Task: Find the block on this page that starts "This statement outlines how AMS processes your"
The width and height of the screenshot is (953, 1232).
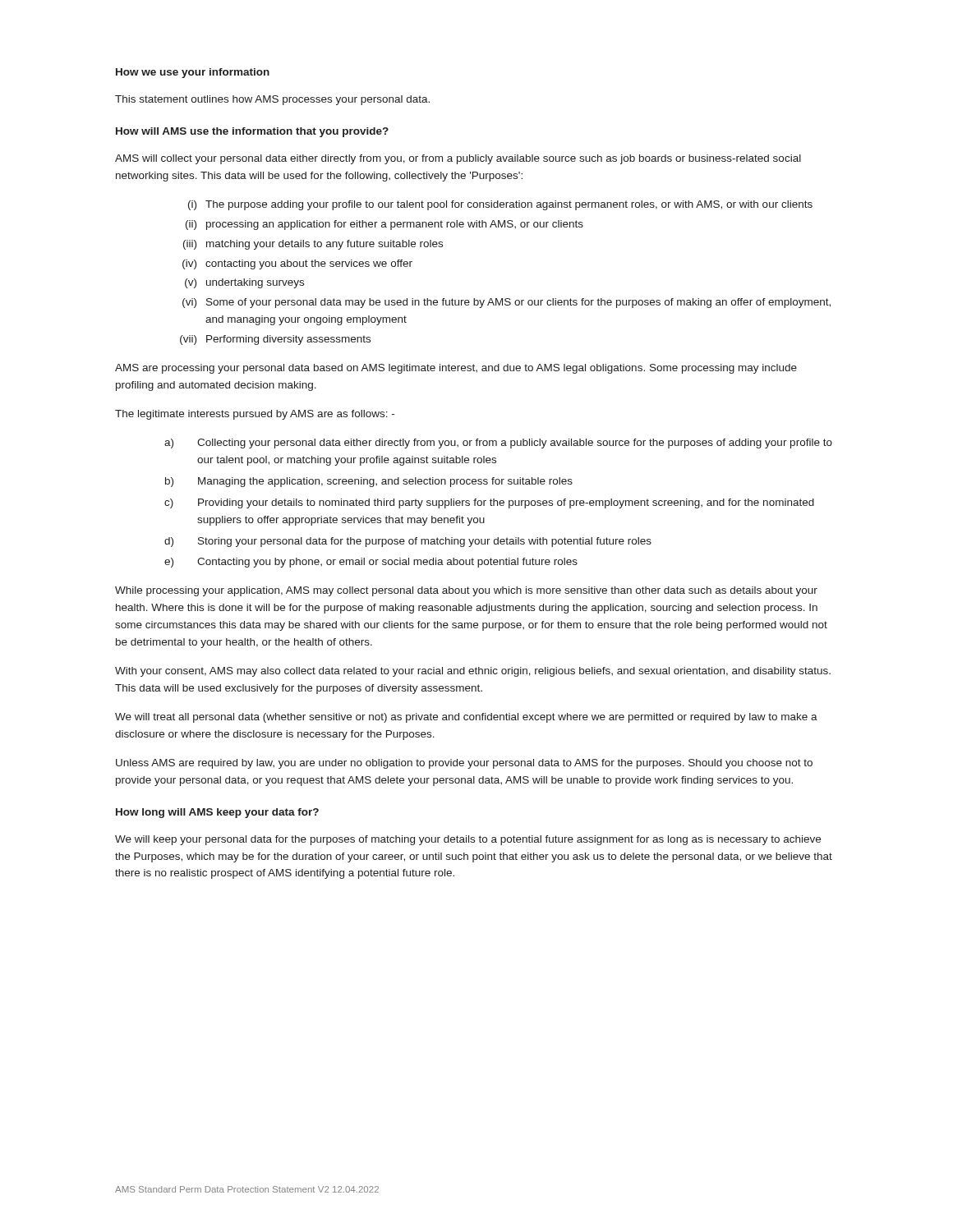Action: (273, 99)
